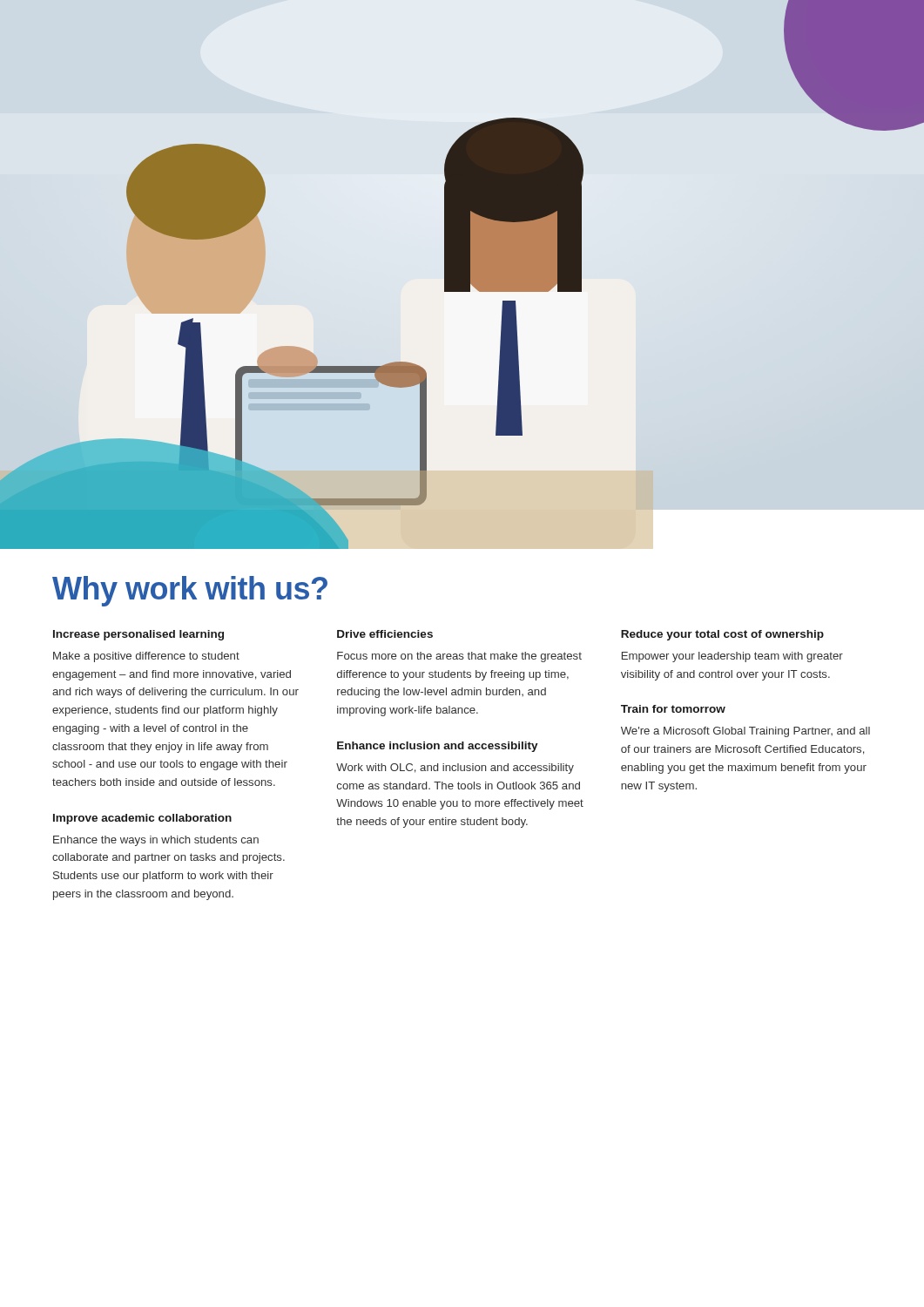Find "Increase personalised learning" on this page
This screenshot has width=924, height=1307.
click(139, 634)
